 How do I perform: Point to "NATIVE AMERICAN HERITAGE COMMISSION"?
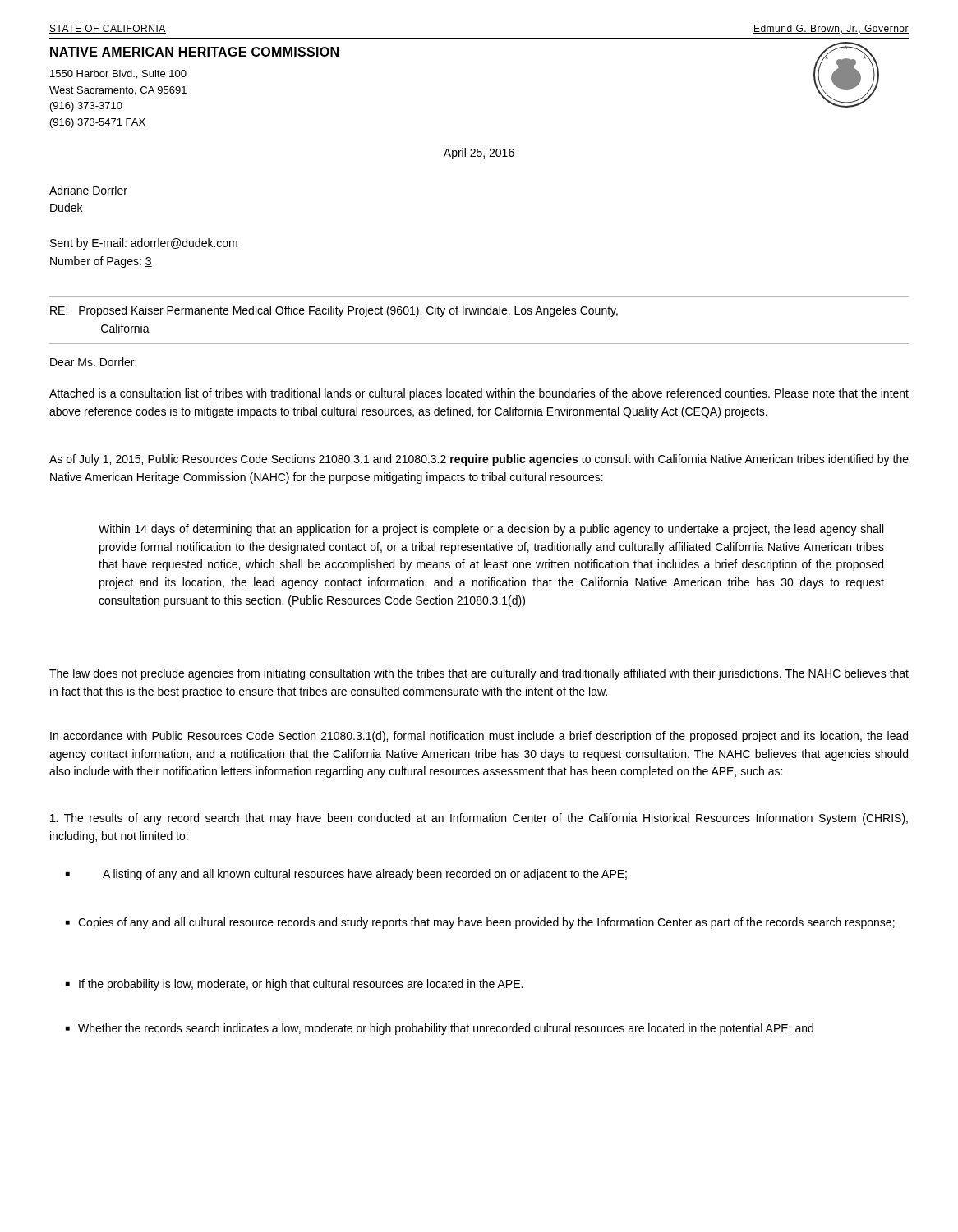click(x=194, y=53)
